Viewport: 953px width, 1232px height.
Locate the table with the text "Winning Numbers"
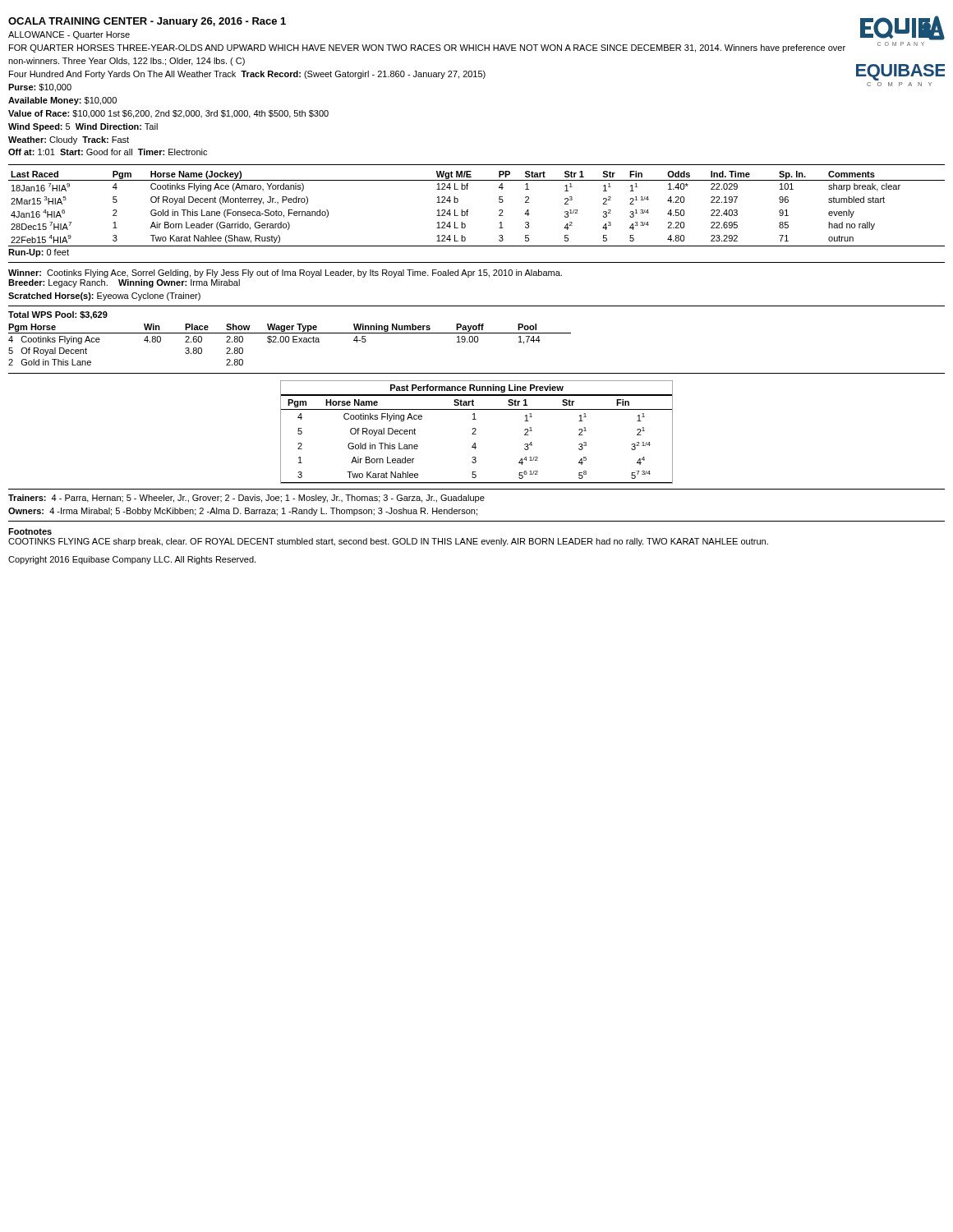click(476, 338)
